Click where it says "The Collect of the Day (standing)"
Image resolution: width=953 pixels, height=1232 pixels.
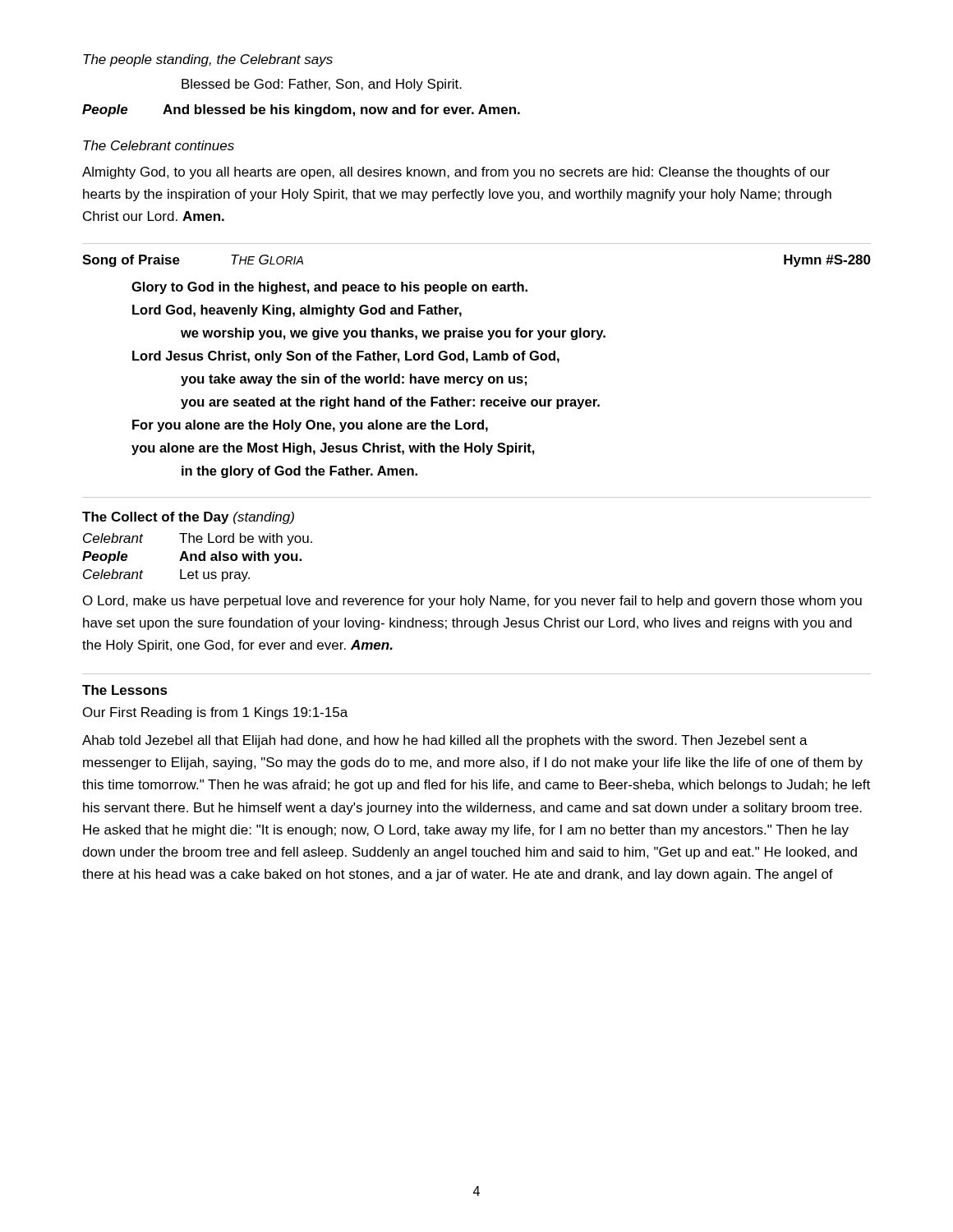189,517
